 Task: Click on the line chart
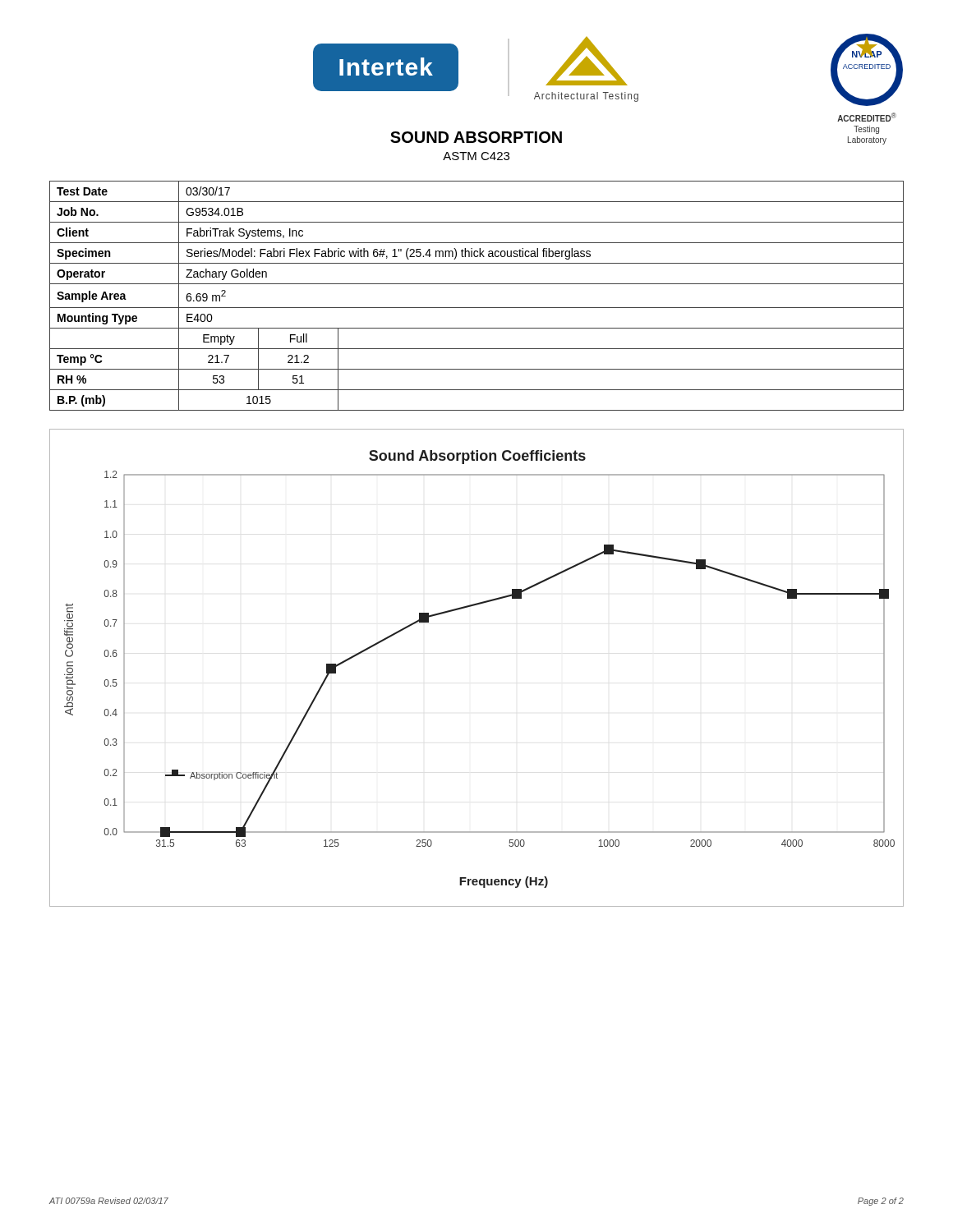(476, 667)
